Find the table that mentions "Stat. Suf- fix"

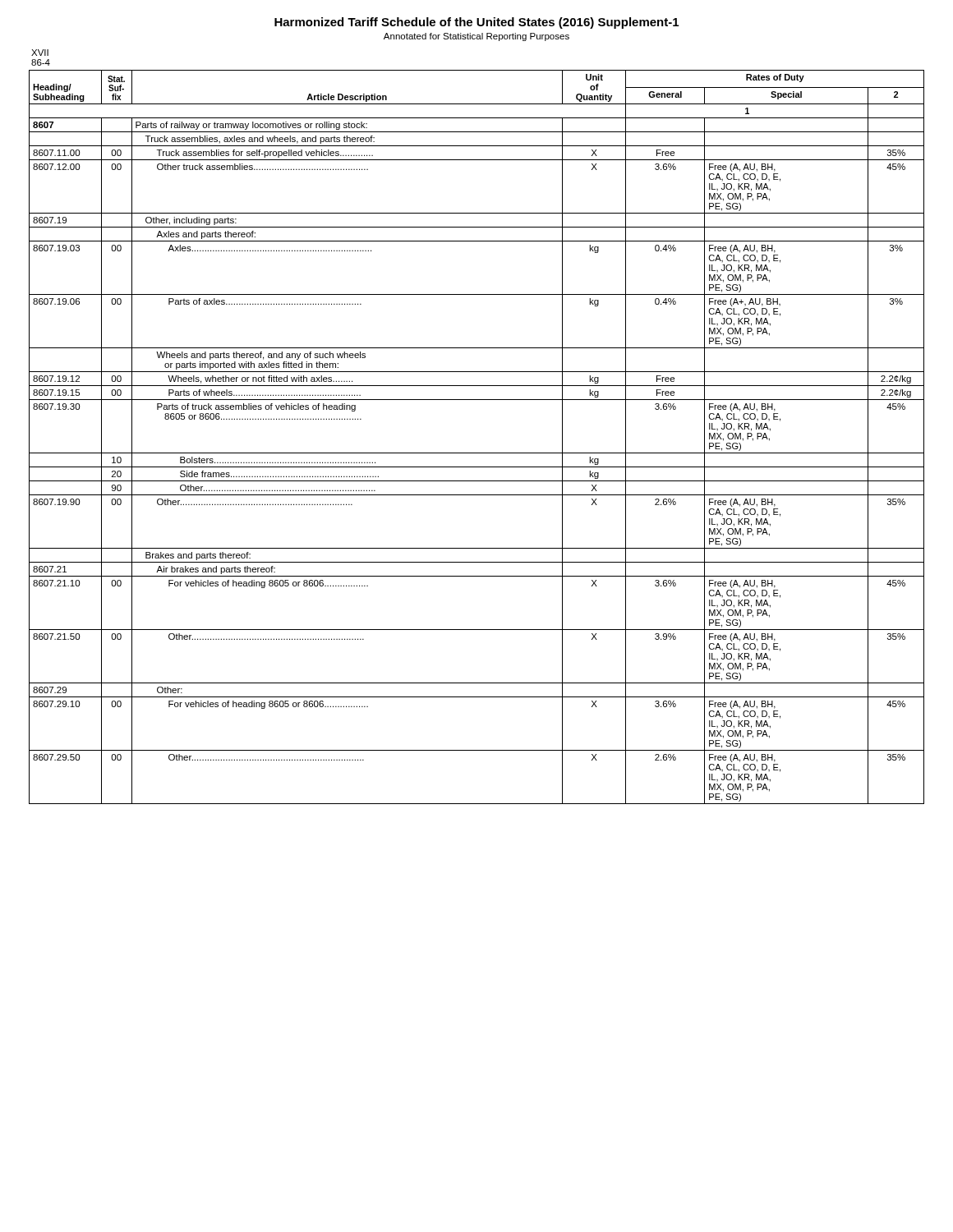coord(476,437)
